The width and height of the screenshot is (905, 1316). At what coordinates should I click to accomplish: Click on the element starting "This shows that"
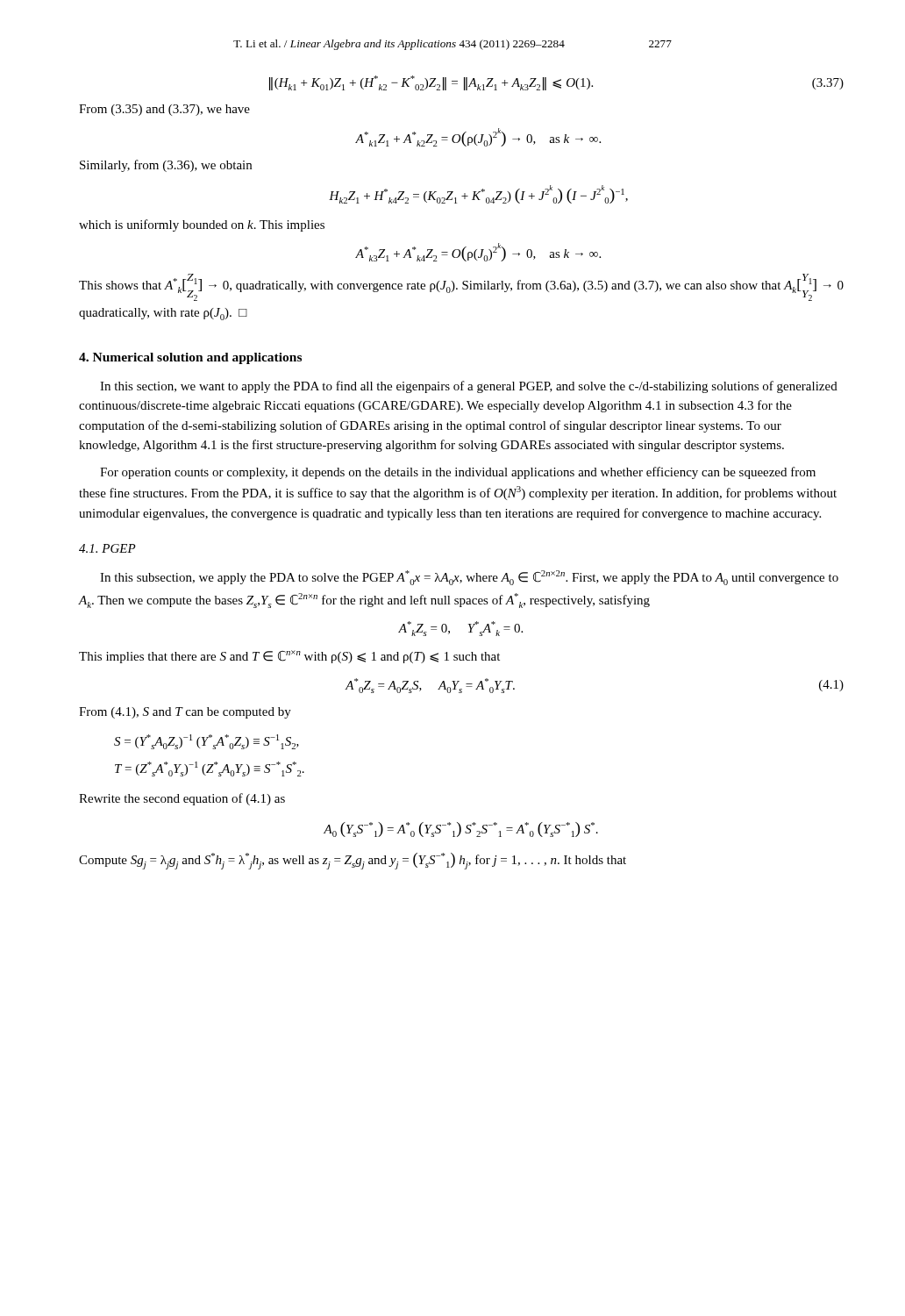tap(461, 296)
